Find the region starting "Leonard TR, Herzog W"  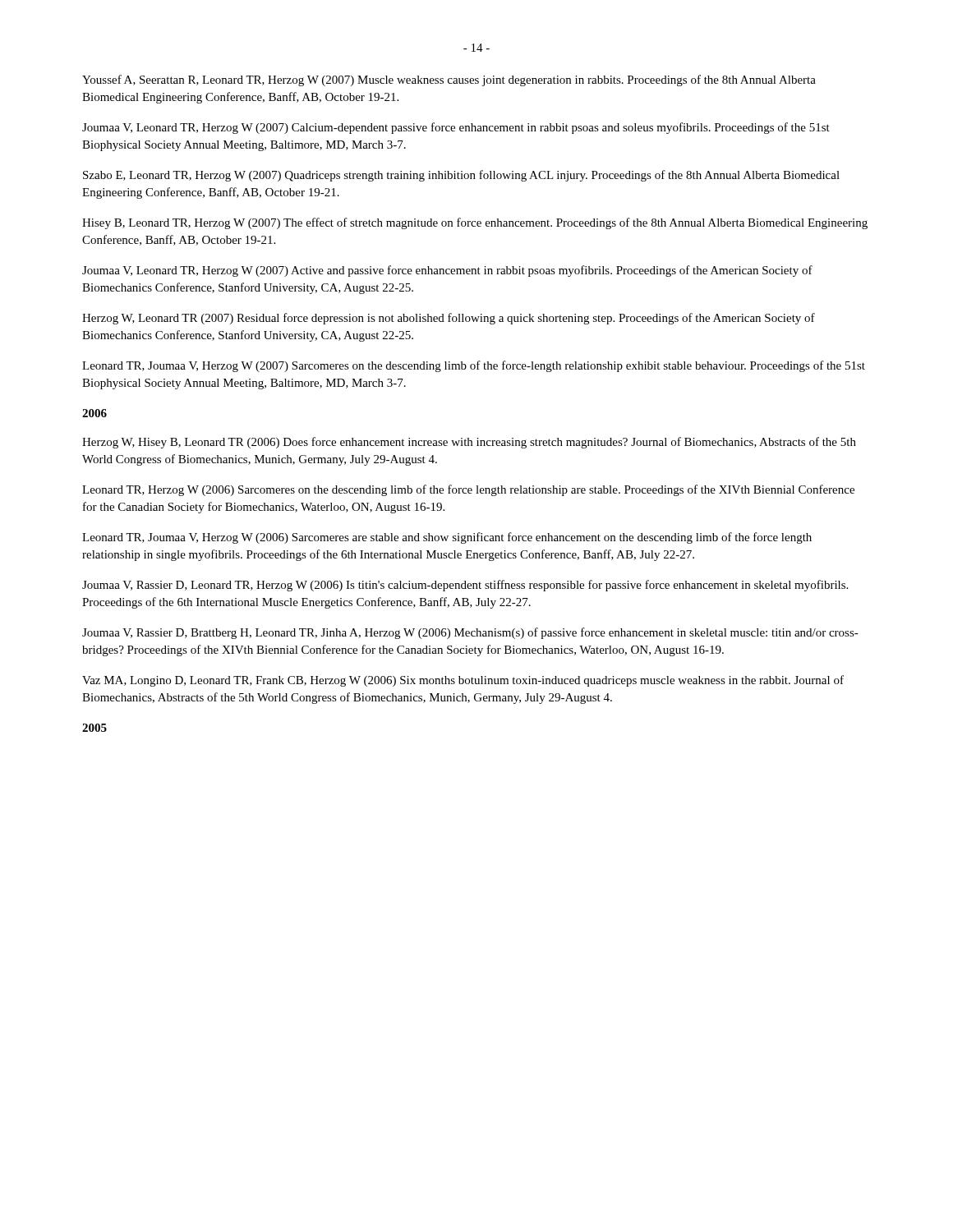468,498
